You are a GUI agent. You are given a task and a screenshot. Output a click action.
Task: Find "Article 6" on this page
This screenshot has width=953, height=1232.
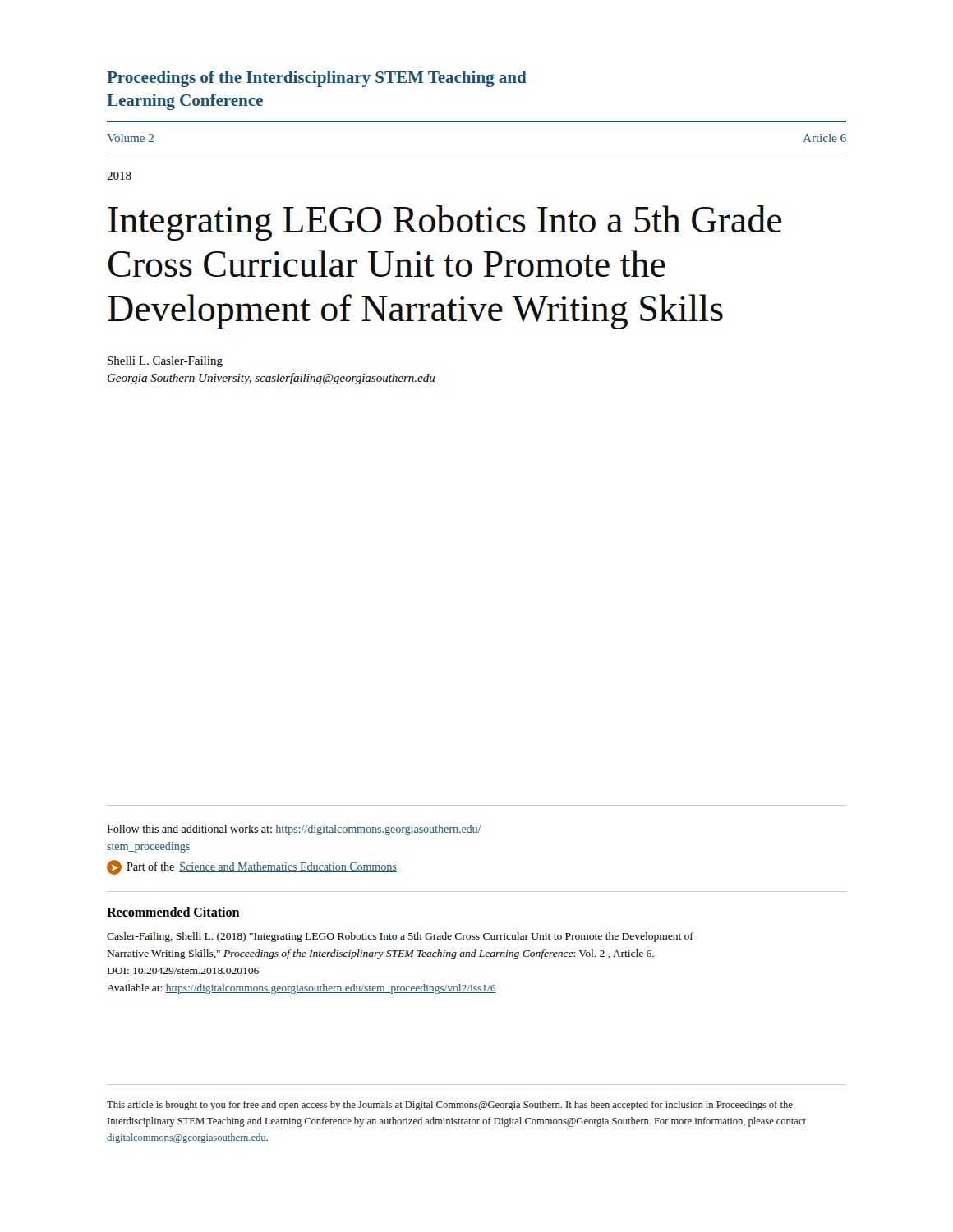pyautogui.click(x=824, y=138)
